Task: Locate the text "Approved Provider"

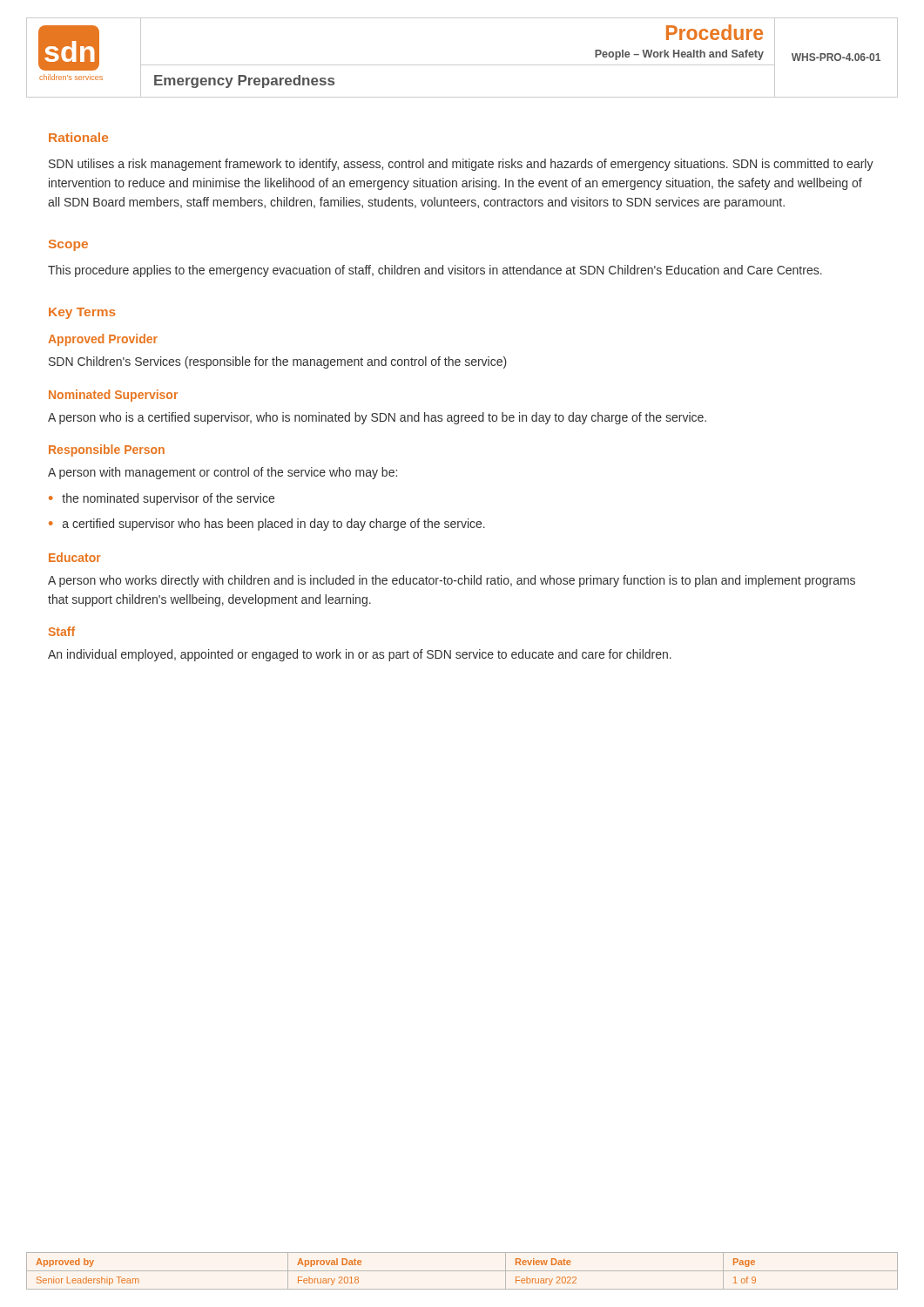Action: (103, 339)
